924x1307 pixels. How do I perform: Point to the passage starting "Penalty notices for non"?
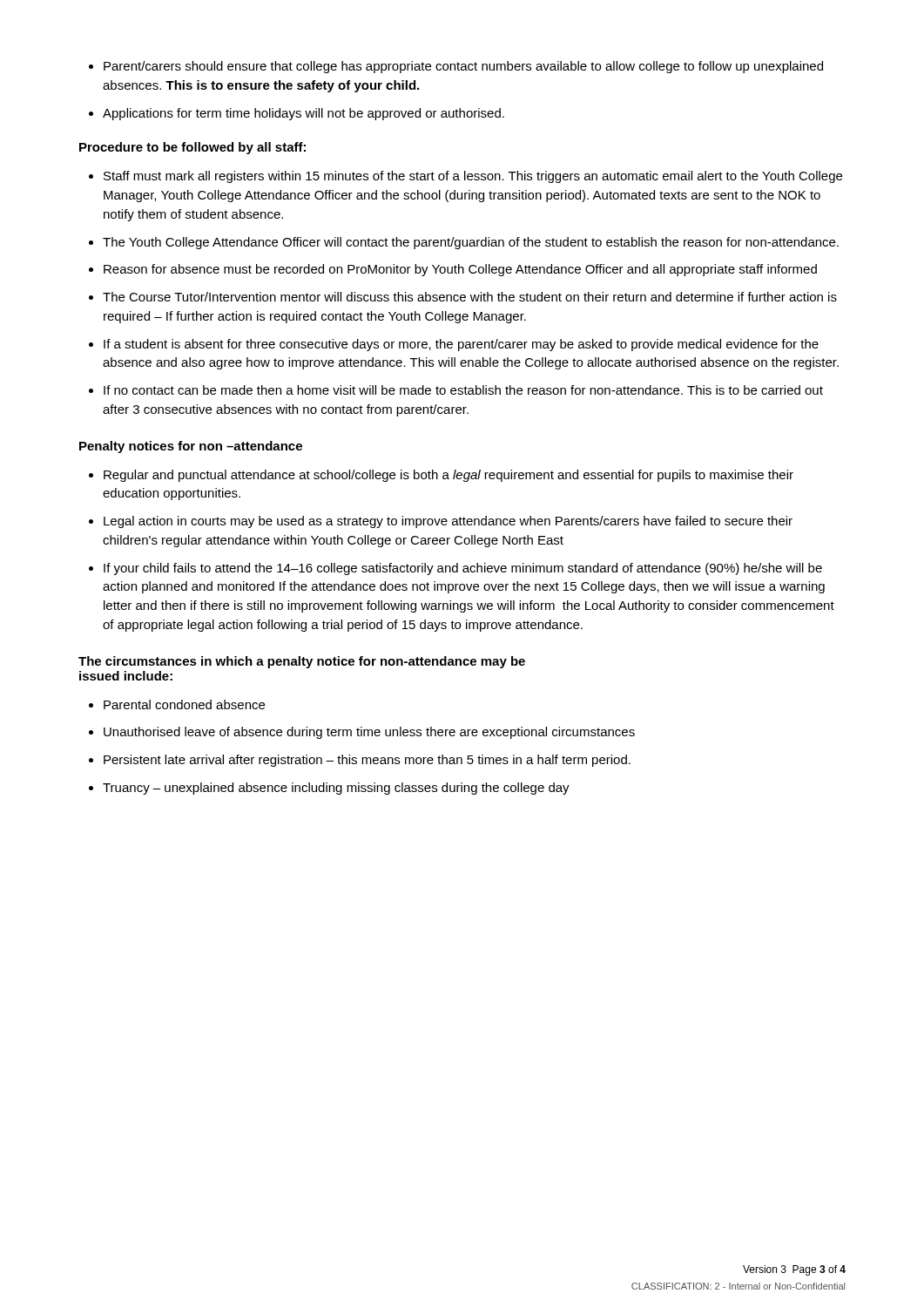pyautogui.click(x=191, y=445)
